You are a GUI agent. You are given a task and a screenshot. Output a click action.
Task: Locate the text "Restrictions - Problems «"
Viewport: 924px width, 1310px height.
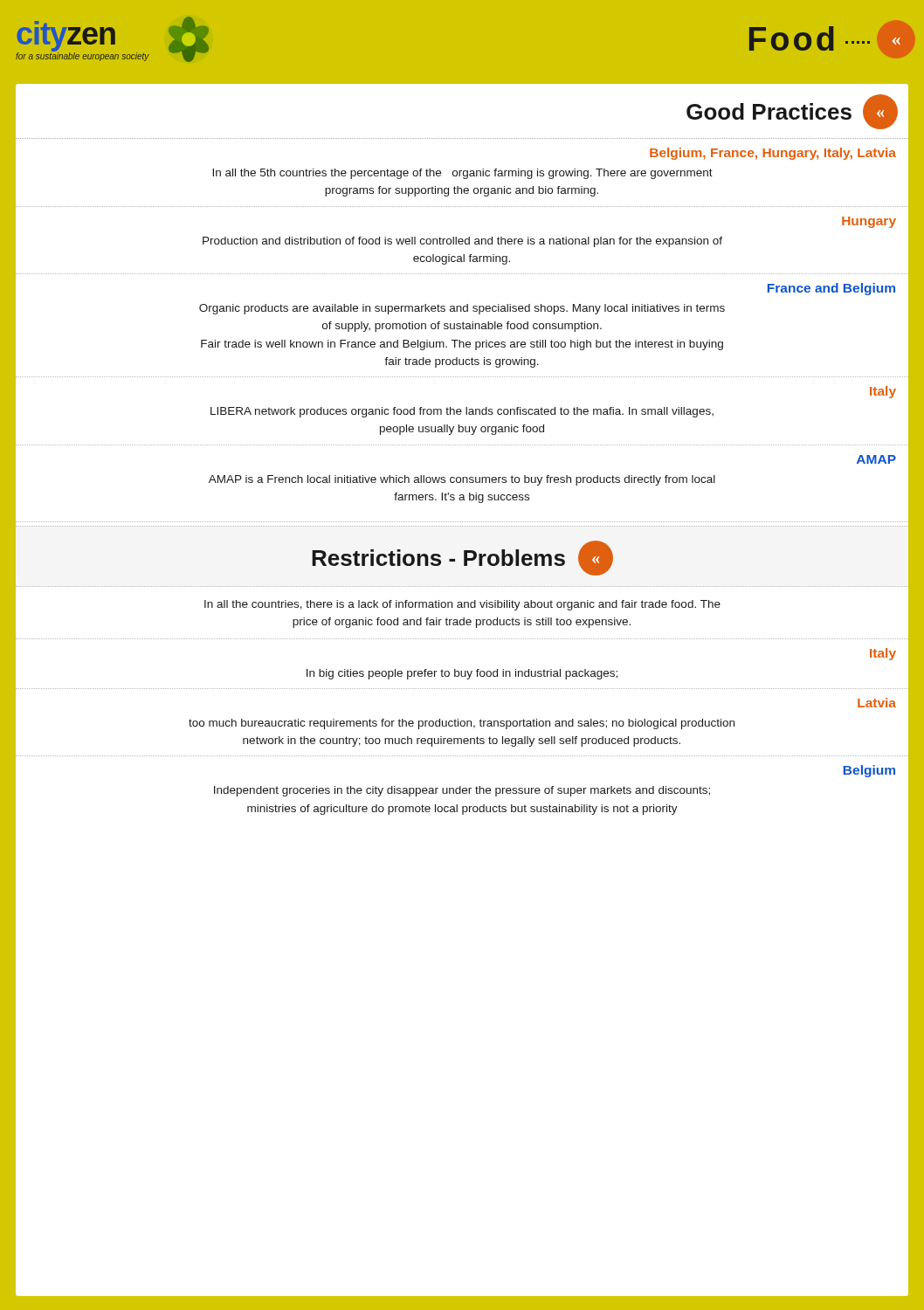tap(462, 558)
